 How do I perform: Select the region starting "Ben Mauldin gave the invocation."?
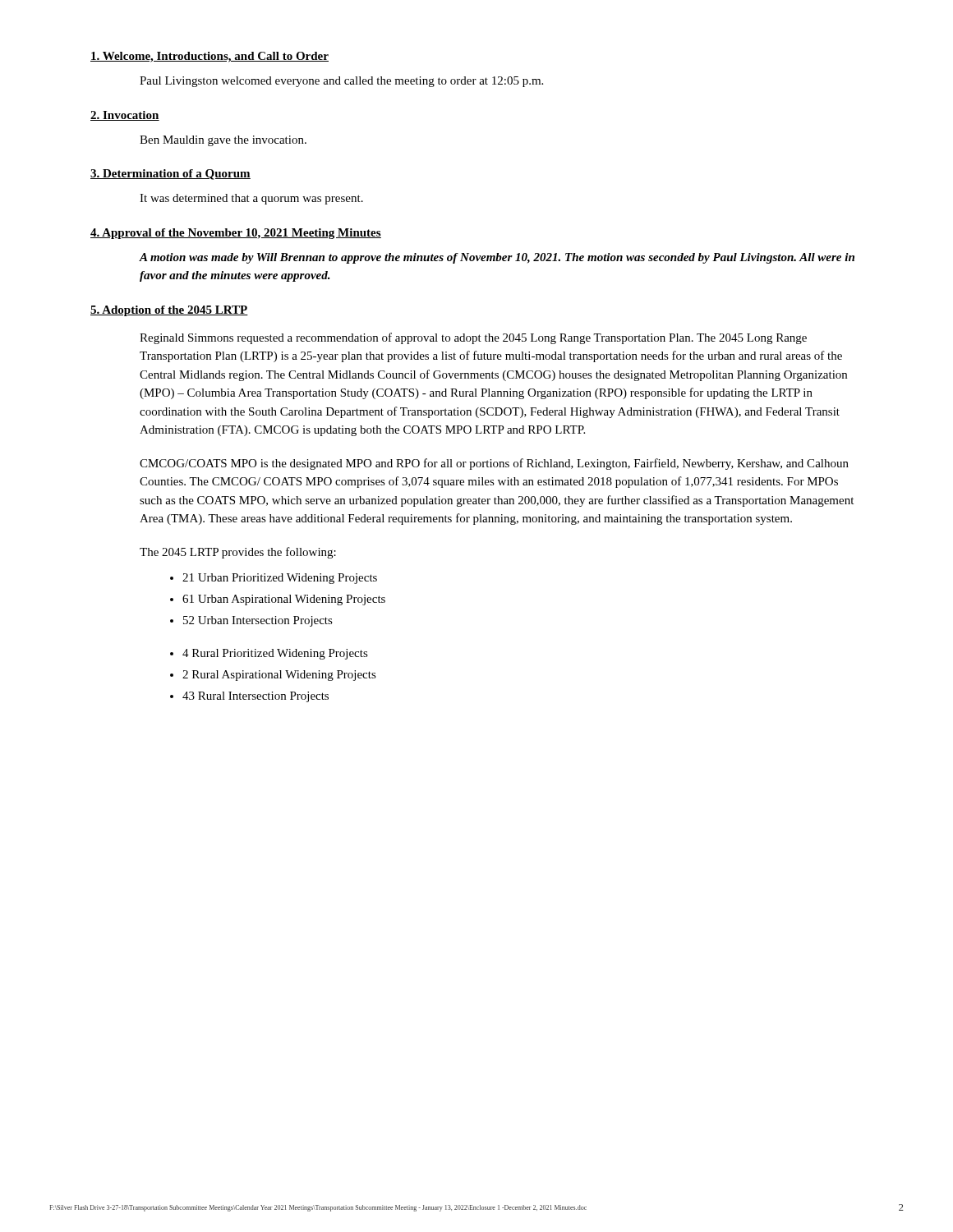[223, 139]
